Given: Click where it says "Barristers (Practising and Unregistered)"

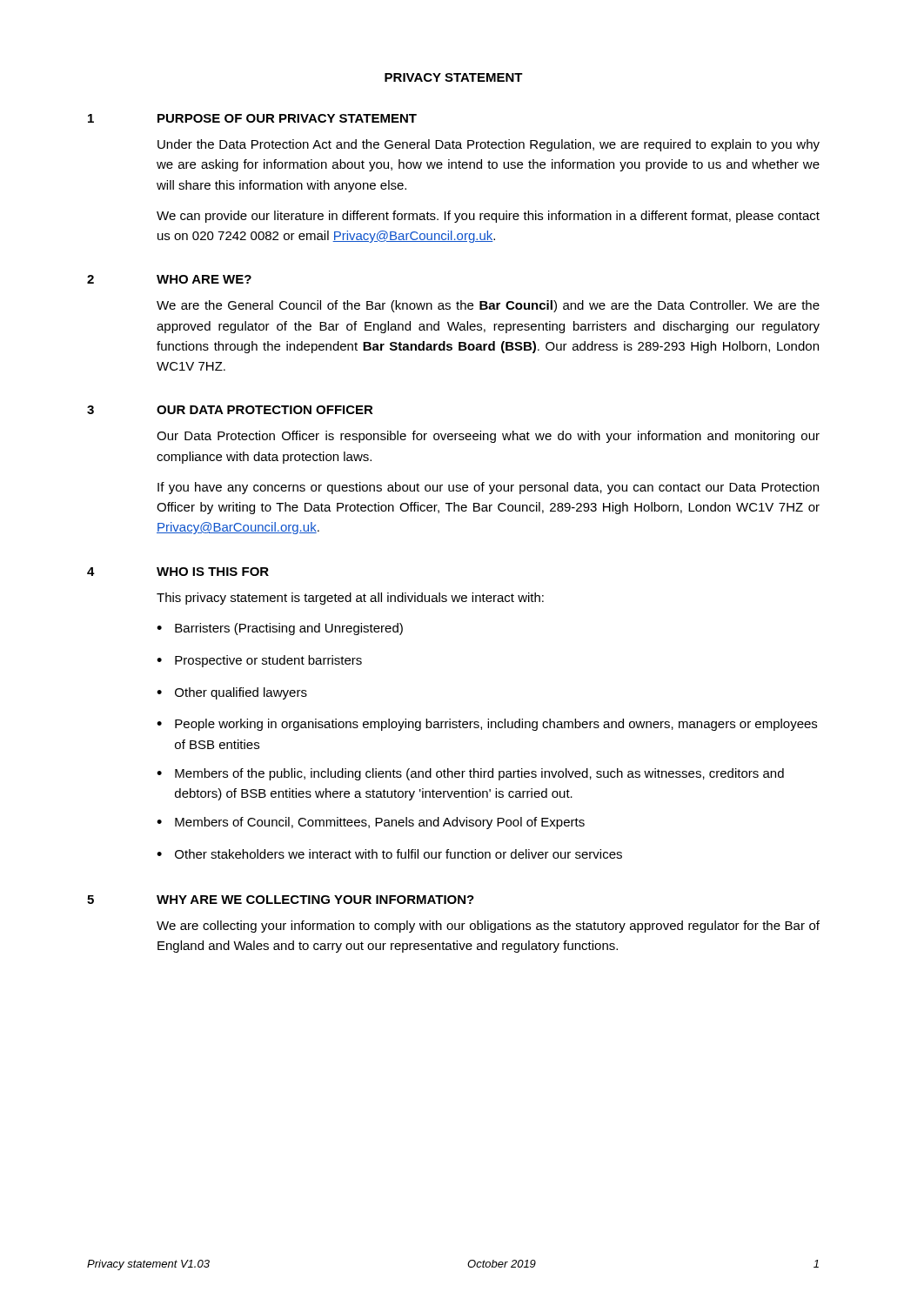Looking at the screenshot, I should [x=289, y=628].
